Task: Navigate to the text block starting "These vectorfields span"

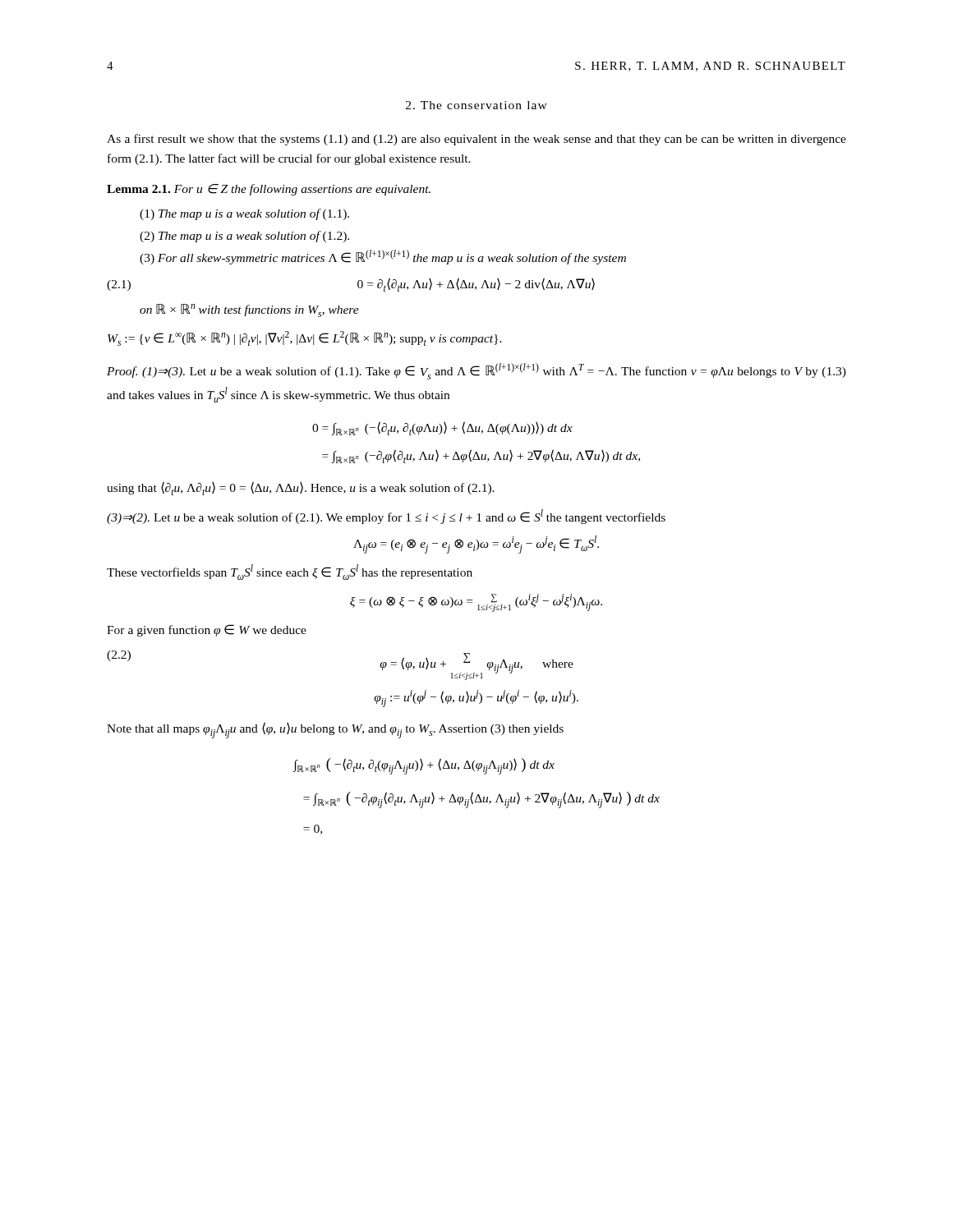Action: coord(290,573)
